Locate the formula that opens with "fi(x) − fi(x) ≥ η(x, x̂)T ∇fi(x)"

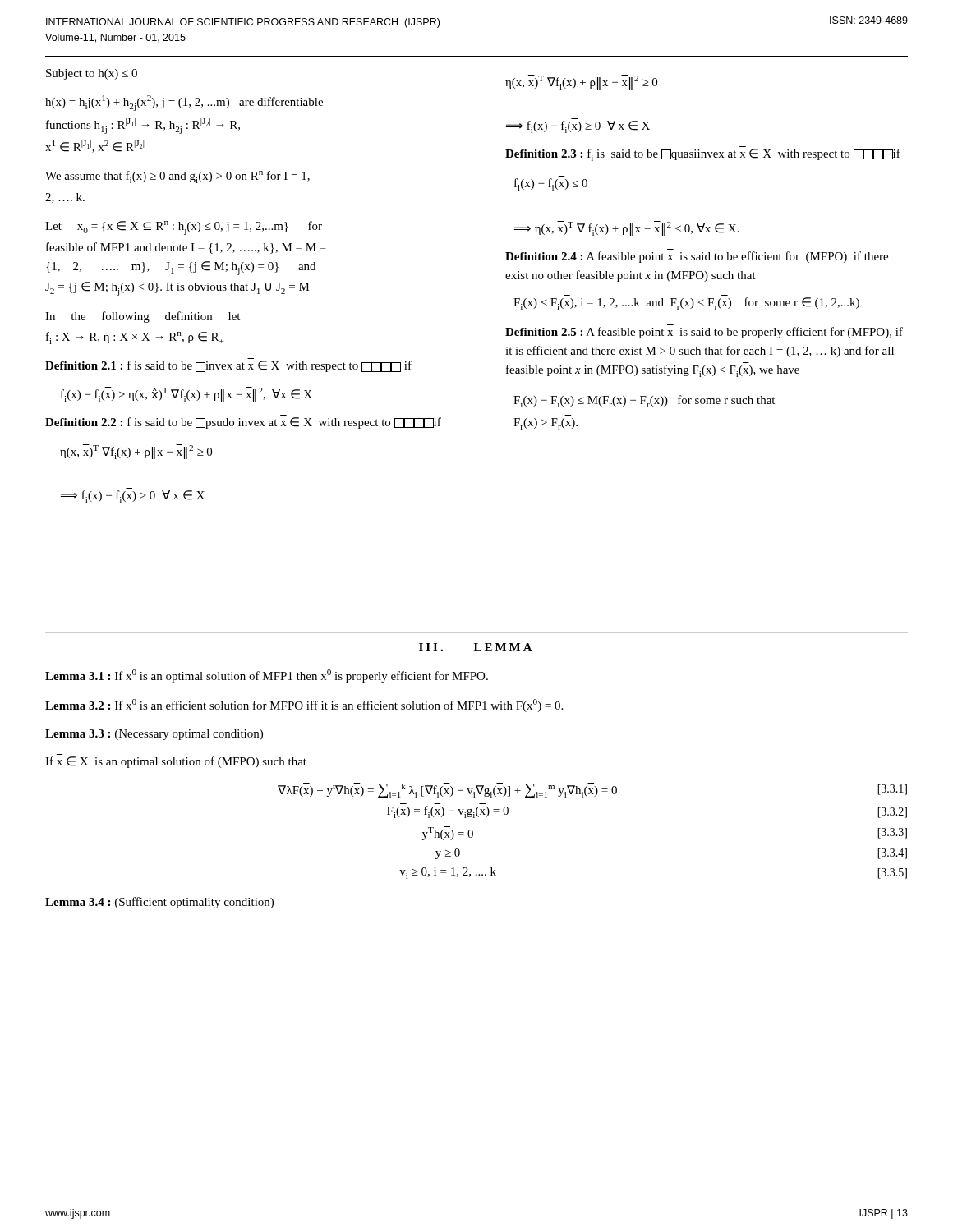(186, 394)
